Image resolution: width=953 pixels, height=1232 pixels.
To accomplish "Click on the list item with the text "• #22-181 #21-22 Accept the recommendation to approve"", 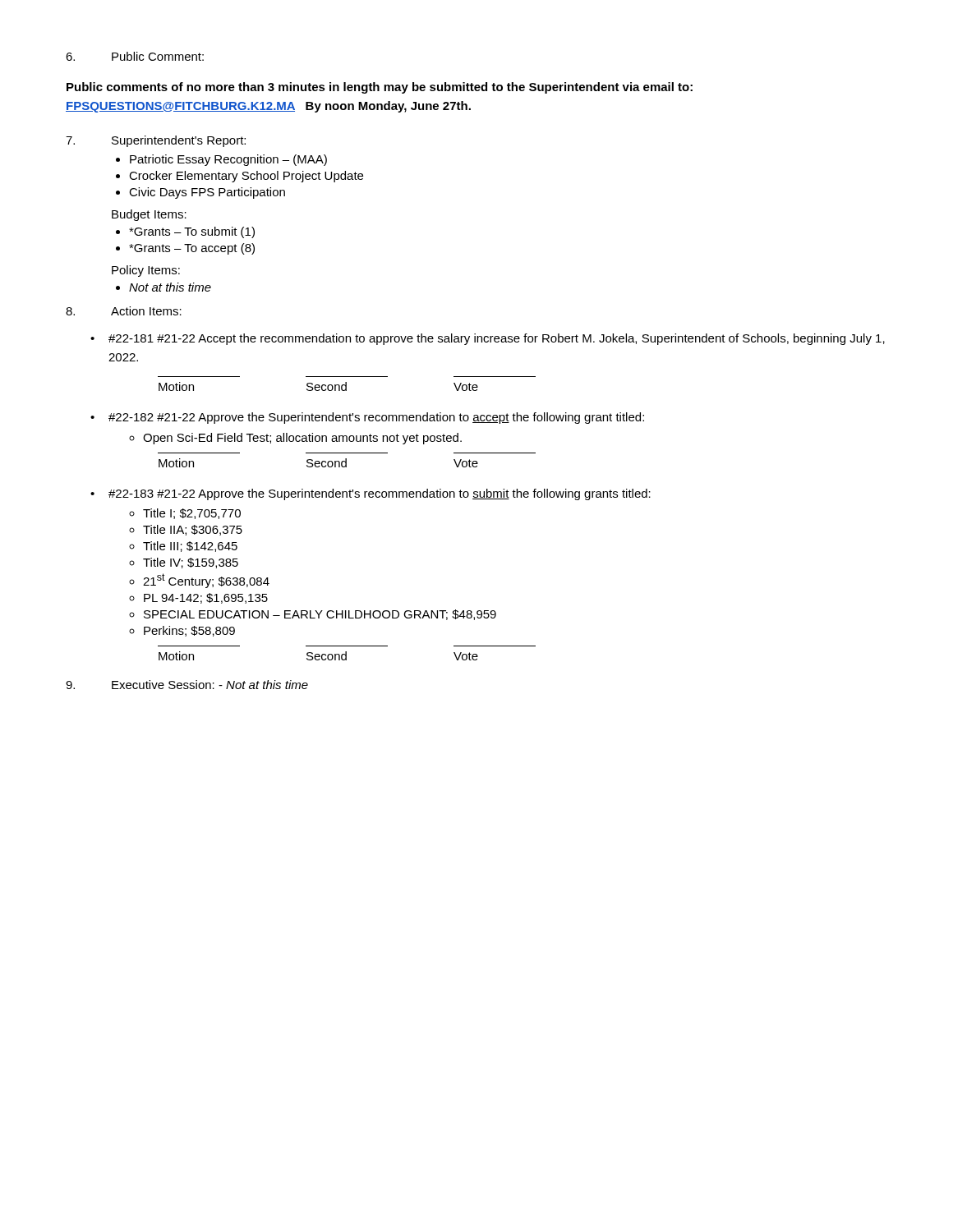I will coord(489,366).
